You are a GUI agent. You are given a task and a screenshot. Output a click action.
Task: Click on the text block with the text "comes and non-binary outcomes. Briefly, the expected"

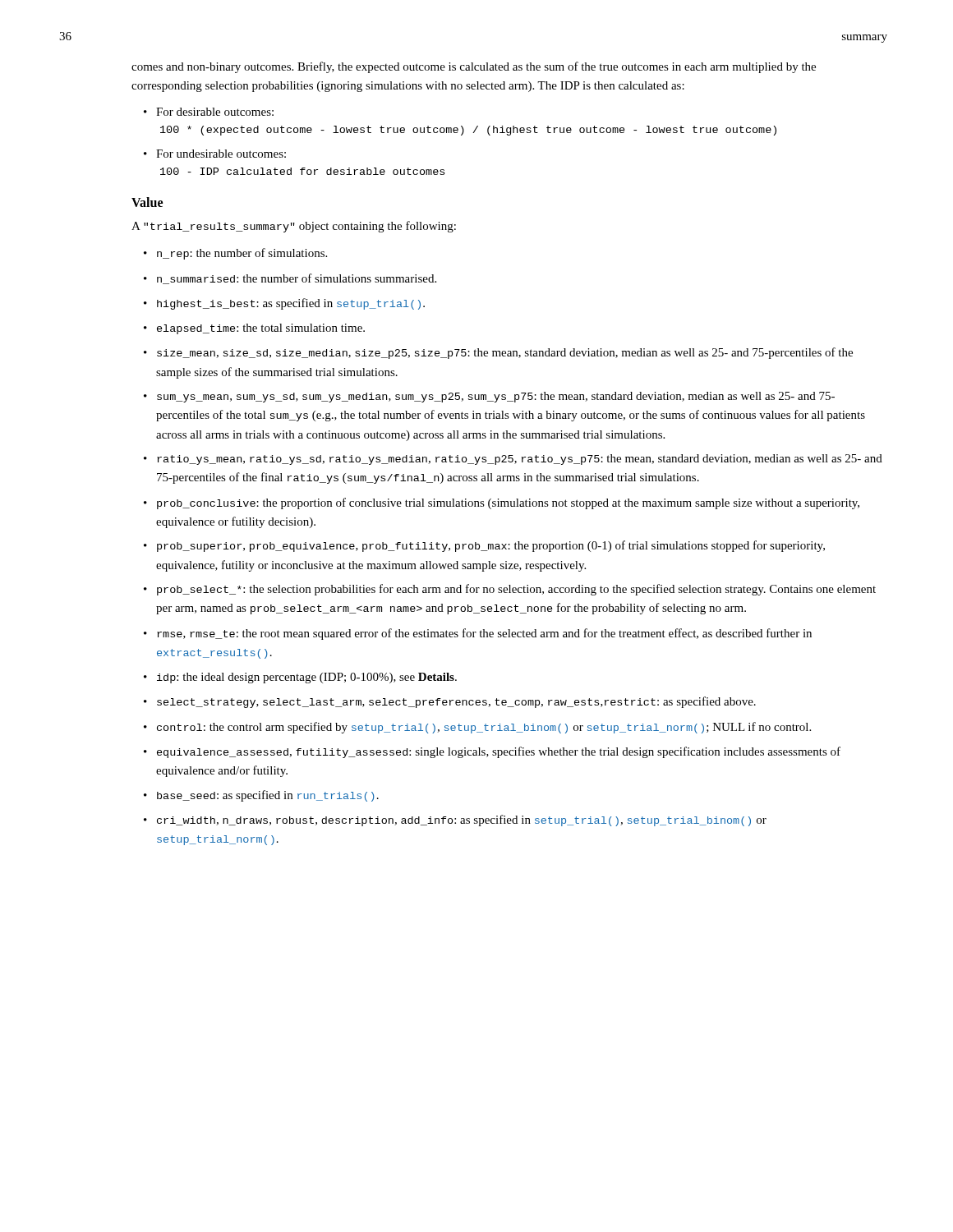pos(474,76)
